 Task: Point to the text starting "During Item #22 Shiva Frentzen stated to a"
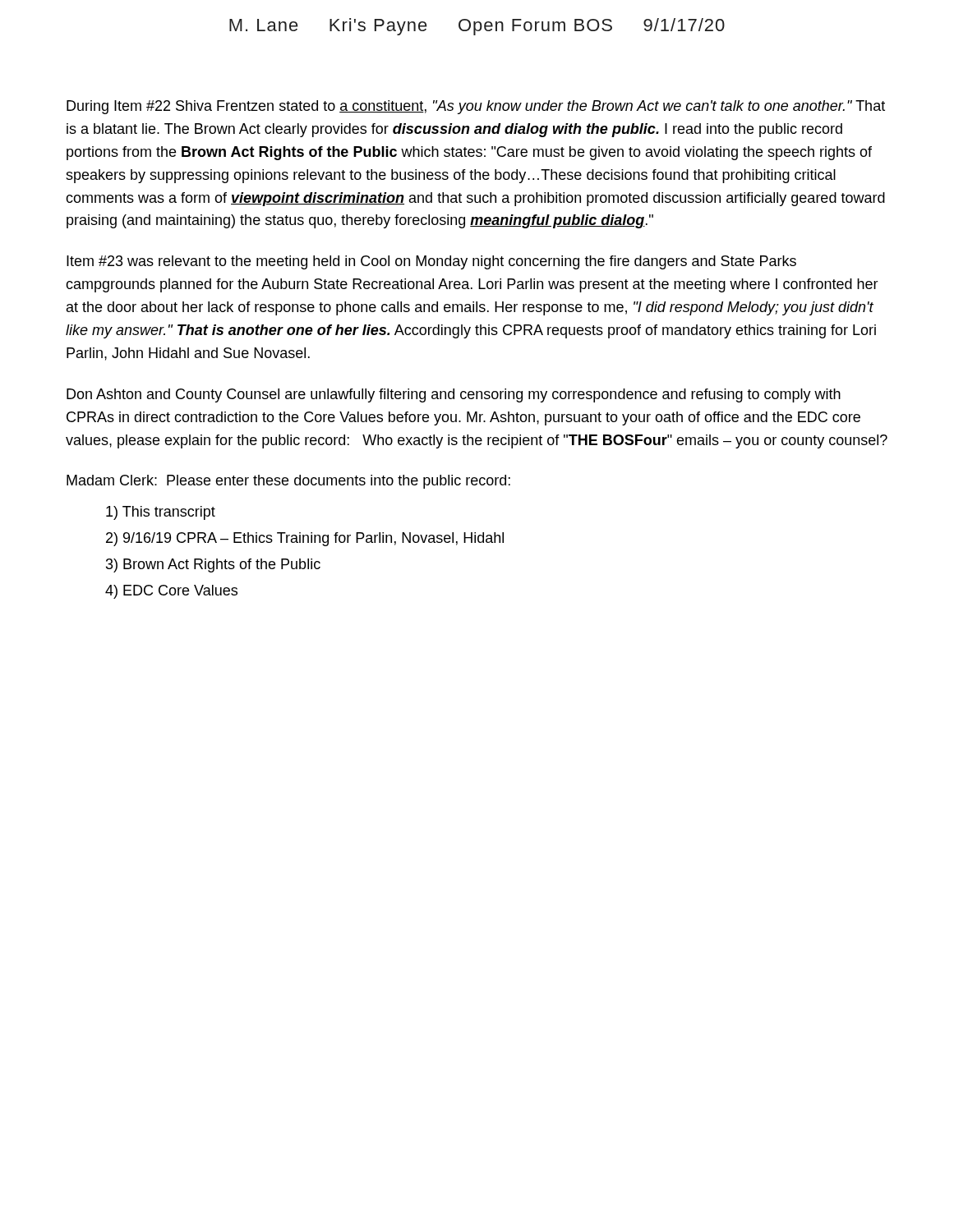(476, 163)
